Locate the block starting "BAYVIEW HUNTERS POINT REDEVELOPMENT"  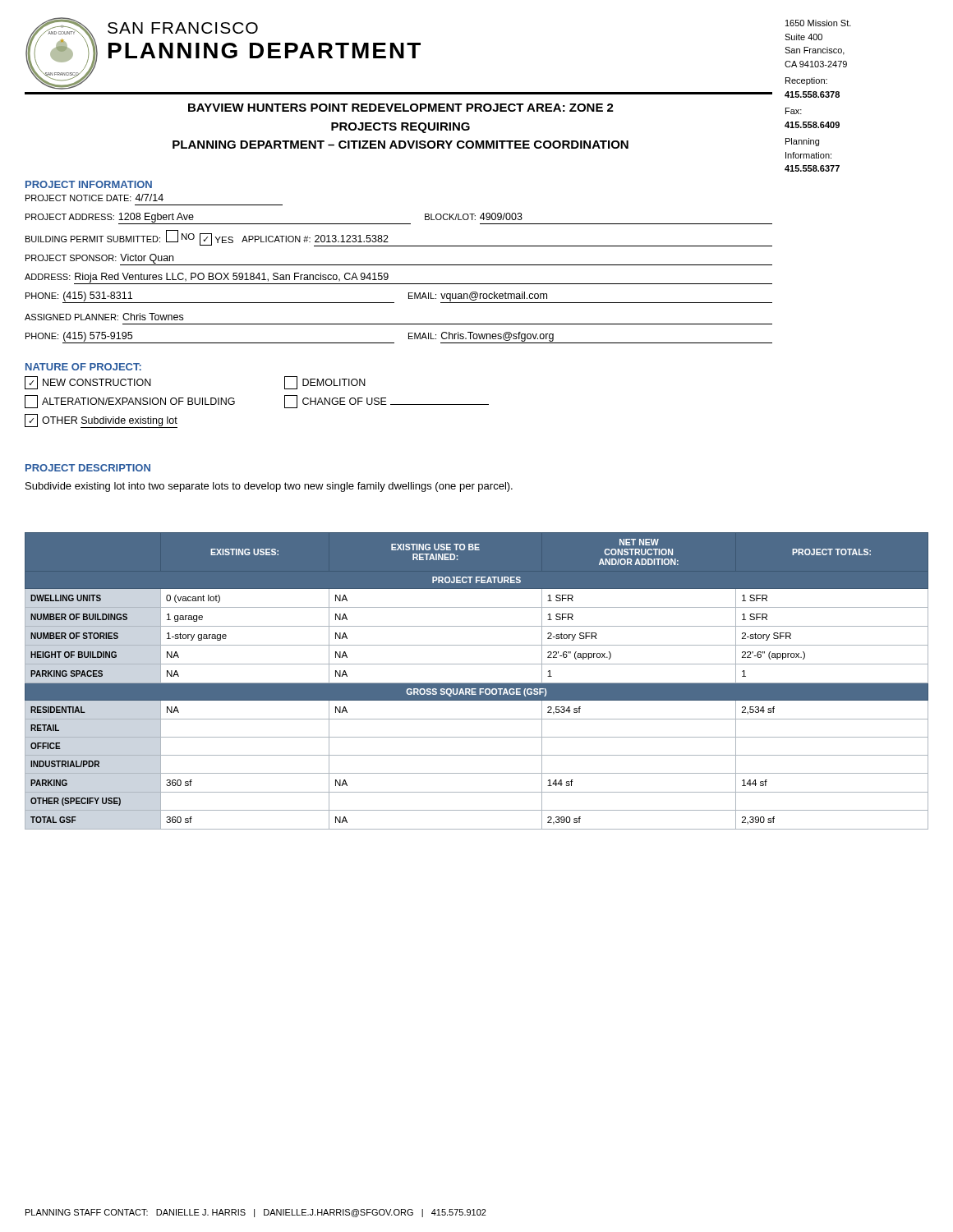pyautogui.click(x=401, y=126)
